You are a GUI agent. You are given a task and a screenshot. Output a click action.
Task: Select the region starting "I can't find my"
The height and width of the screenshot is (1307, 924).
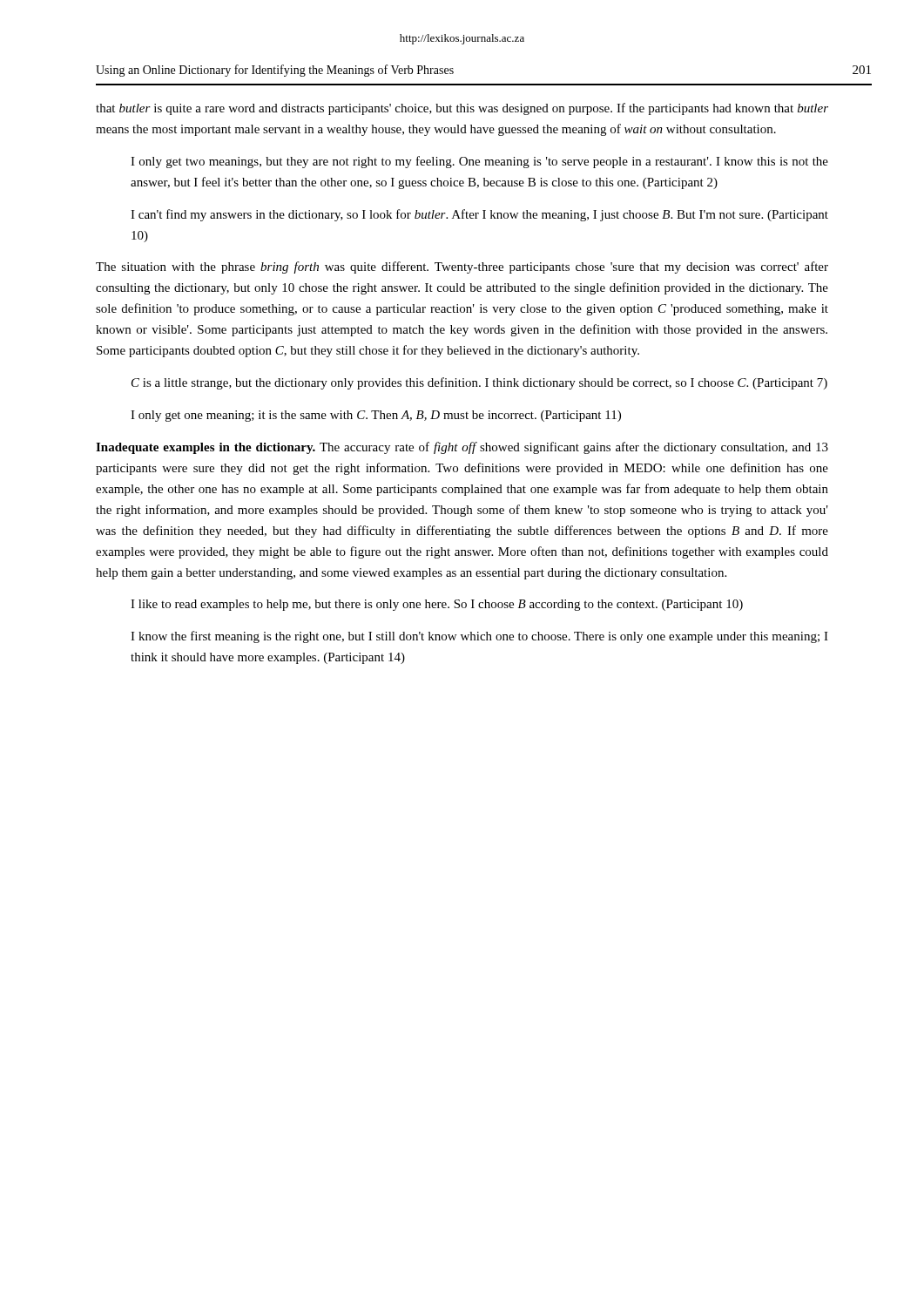(x=479, y=224)
